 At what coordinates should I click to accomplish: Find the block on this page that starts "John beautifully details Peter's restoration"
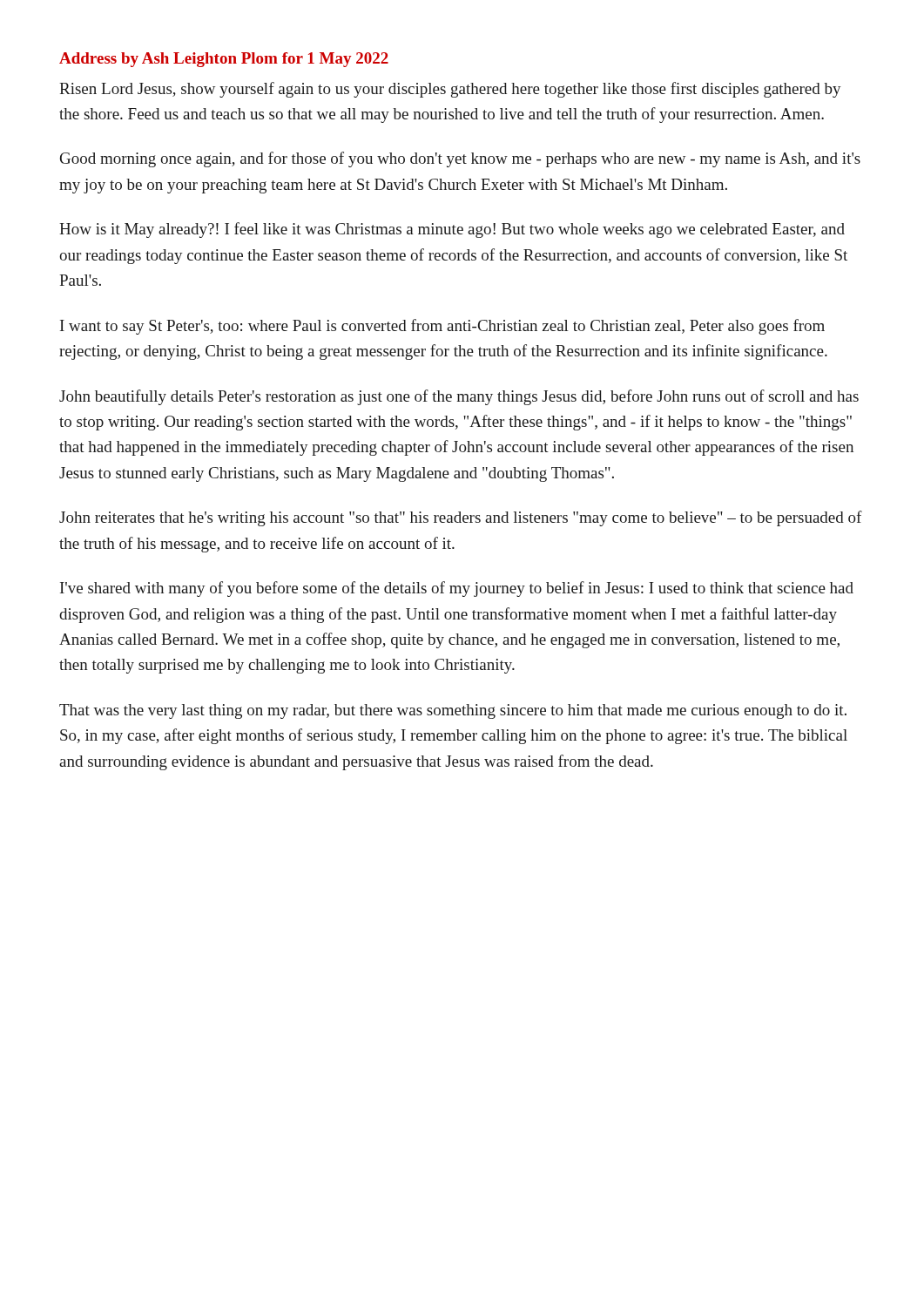tap(459, 434)
